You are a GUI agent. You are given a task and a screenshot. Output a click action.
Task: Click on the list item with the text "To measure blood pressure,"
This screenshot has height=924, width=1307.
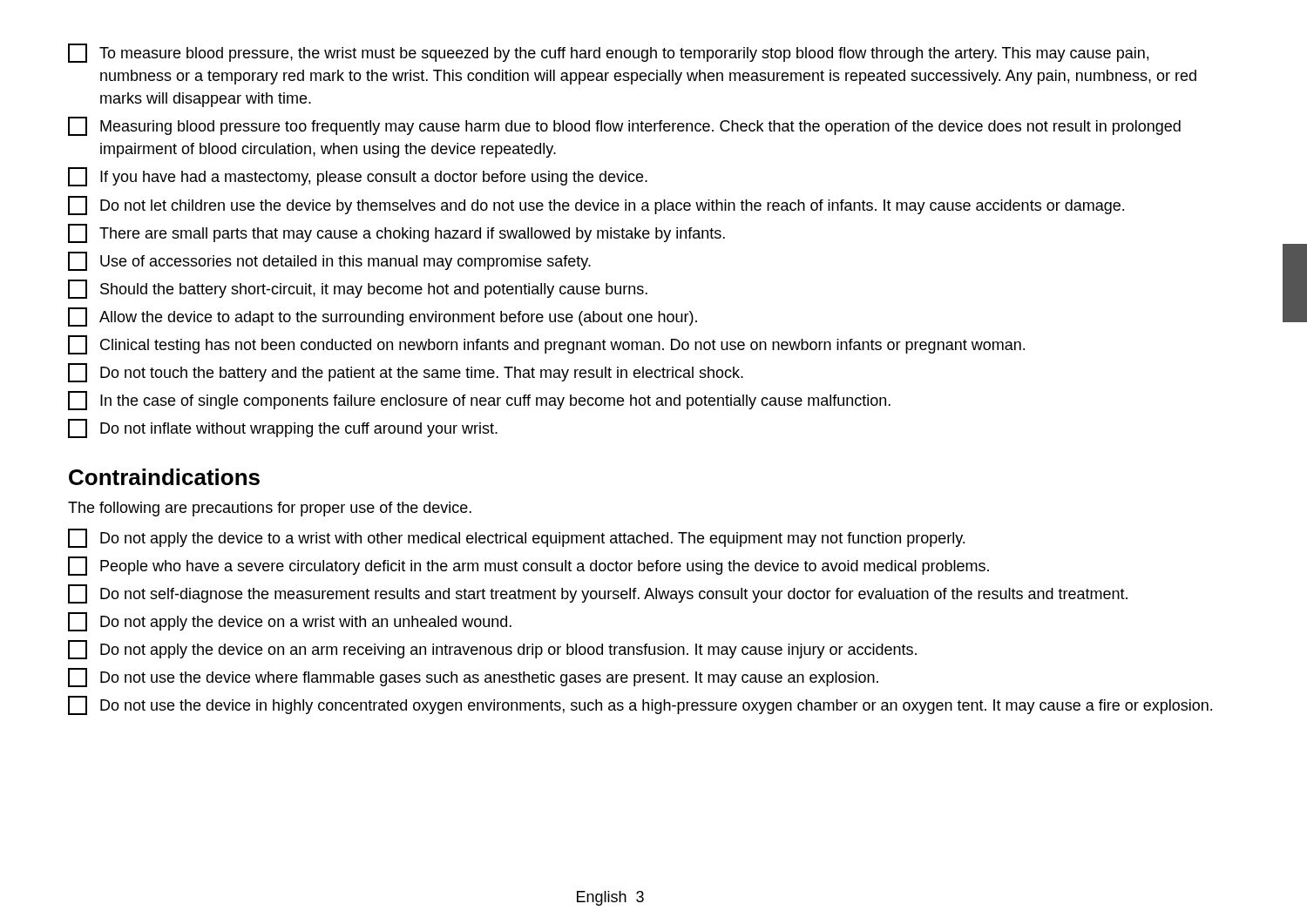tap(644, 76)
